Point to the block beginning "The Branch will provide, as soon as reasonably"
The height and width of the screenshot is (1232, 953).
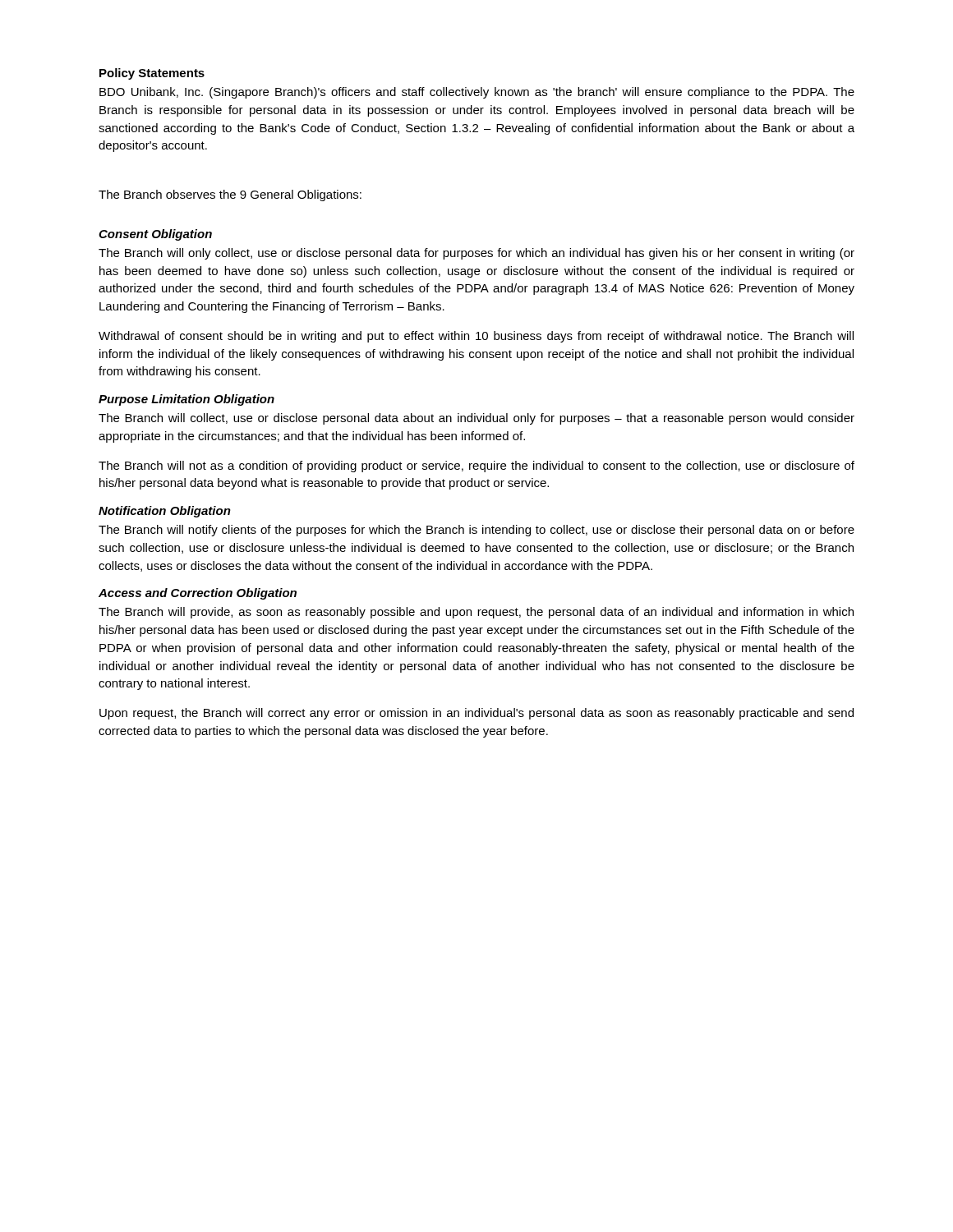click(x=476, y=647)
